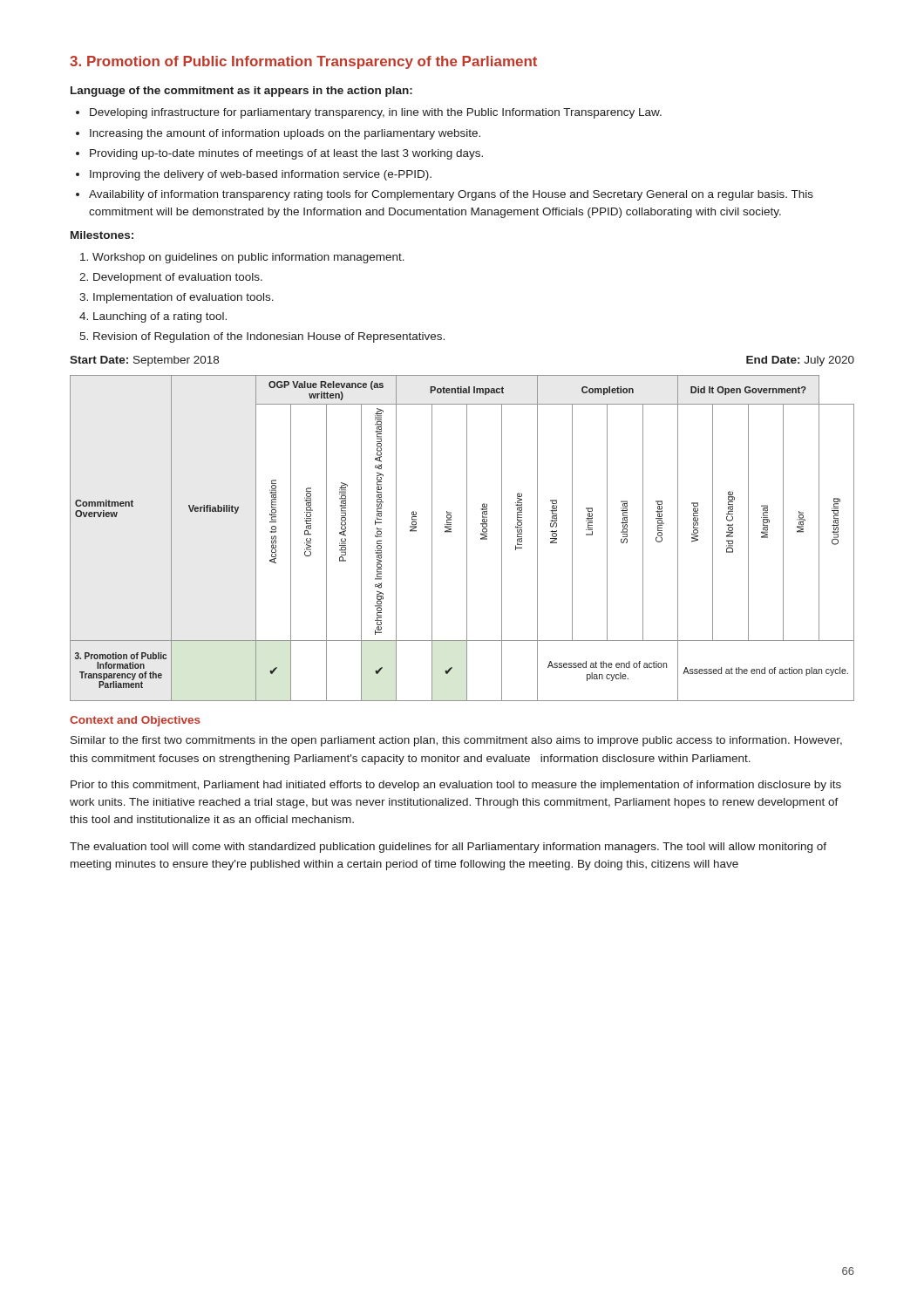This screenshot has width=924, height=1308.
Task: Point to the block beginning "Improving the delivery of"
Action: [261, 175]
